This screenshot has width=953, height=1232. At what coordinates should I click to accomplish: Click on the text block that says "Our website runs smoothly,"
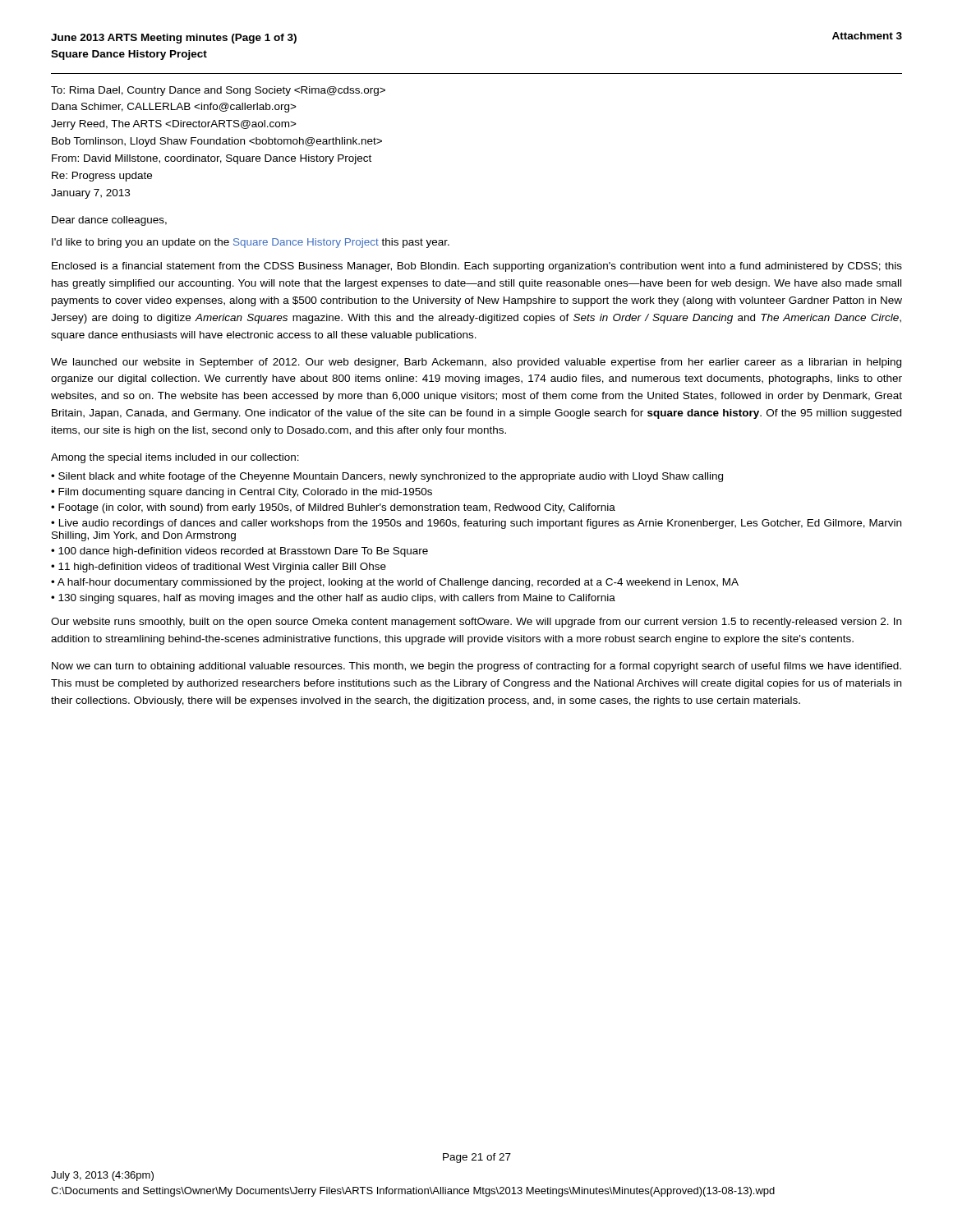click(476, 630)
